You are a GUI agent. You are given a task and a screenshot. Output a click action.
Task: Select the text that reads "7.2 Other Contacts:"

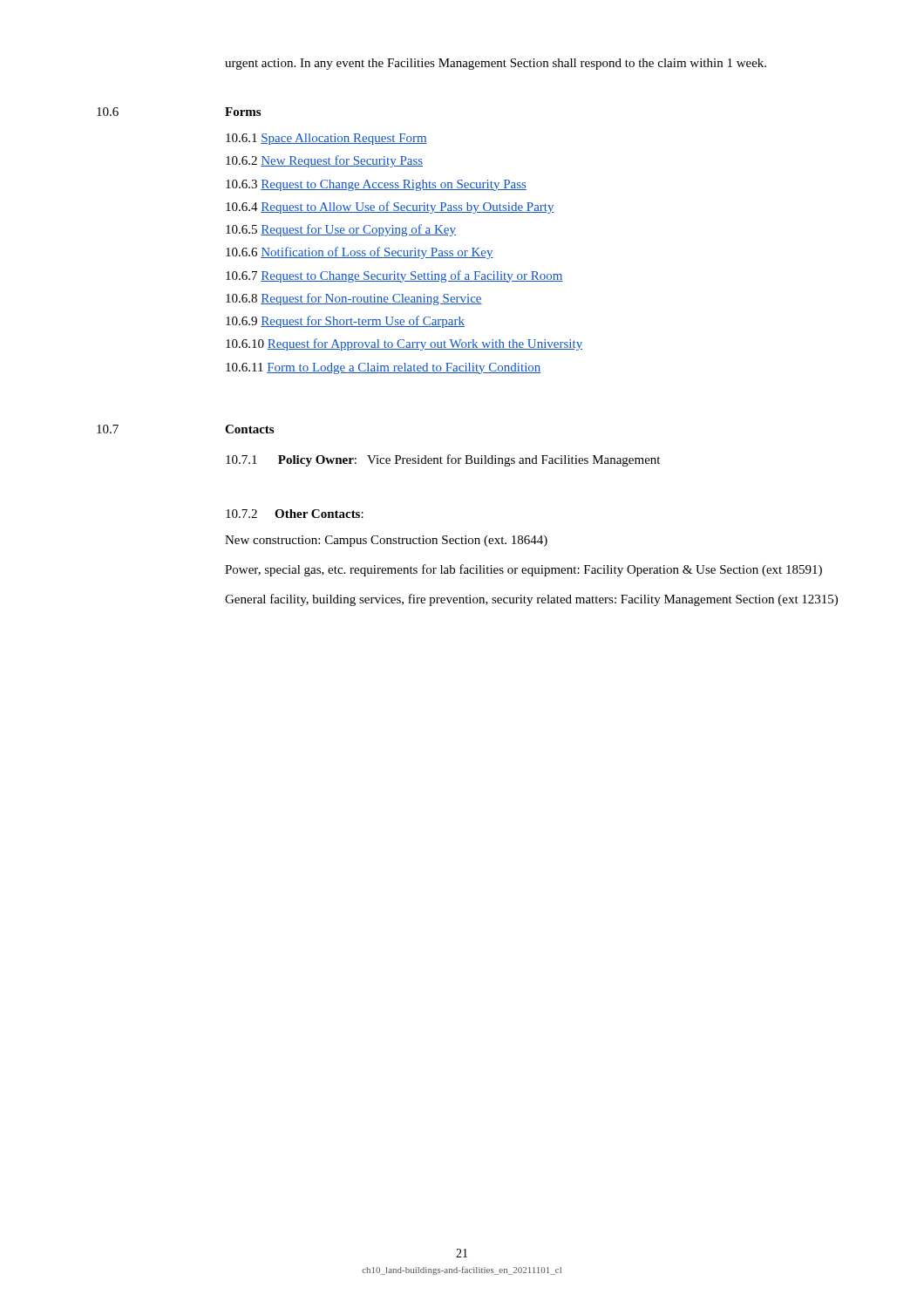coord(294,513)
